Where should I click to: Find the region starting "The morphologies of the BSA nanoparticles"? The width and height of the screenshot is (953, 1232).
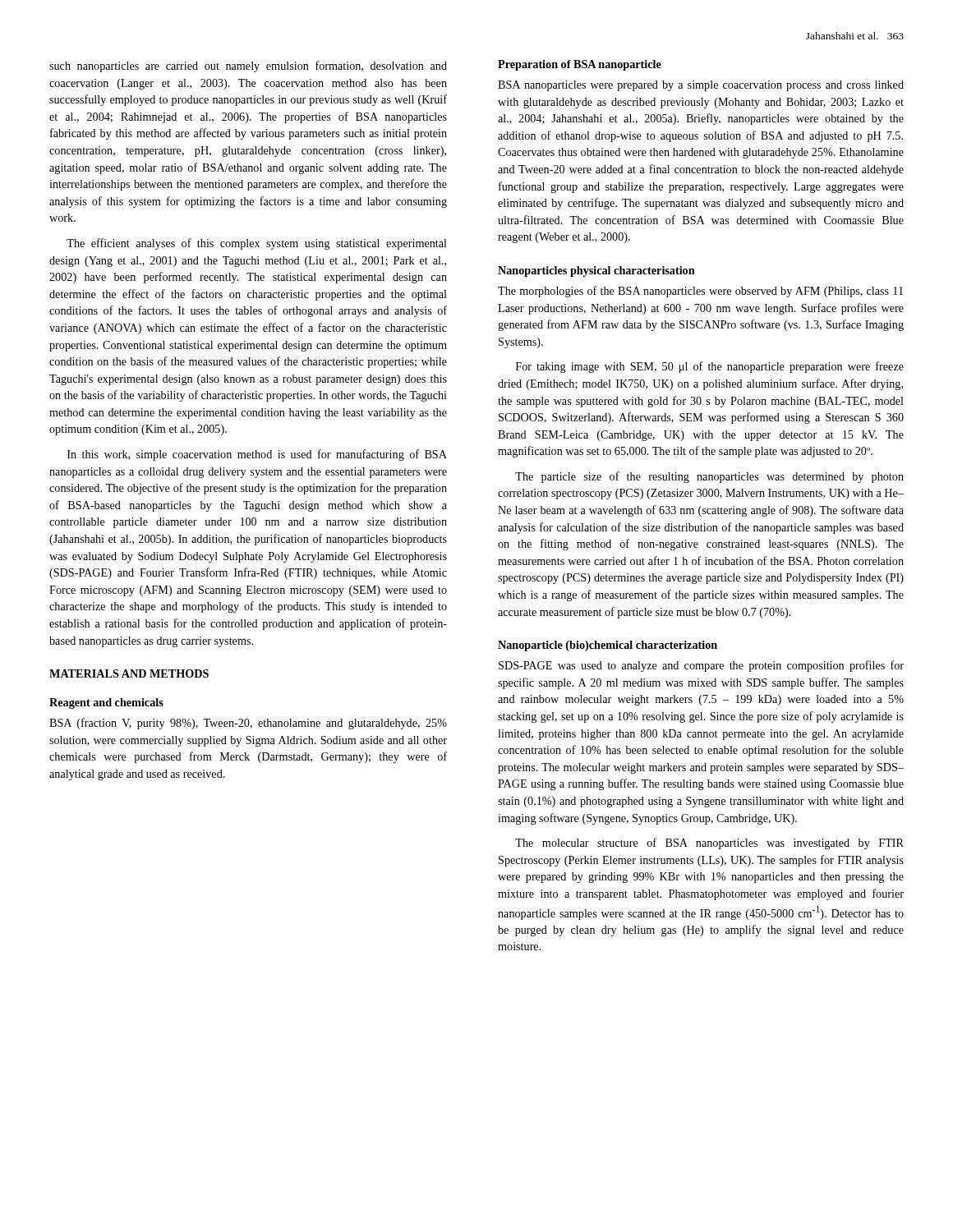(x=701, y=316)
